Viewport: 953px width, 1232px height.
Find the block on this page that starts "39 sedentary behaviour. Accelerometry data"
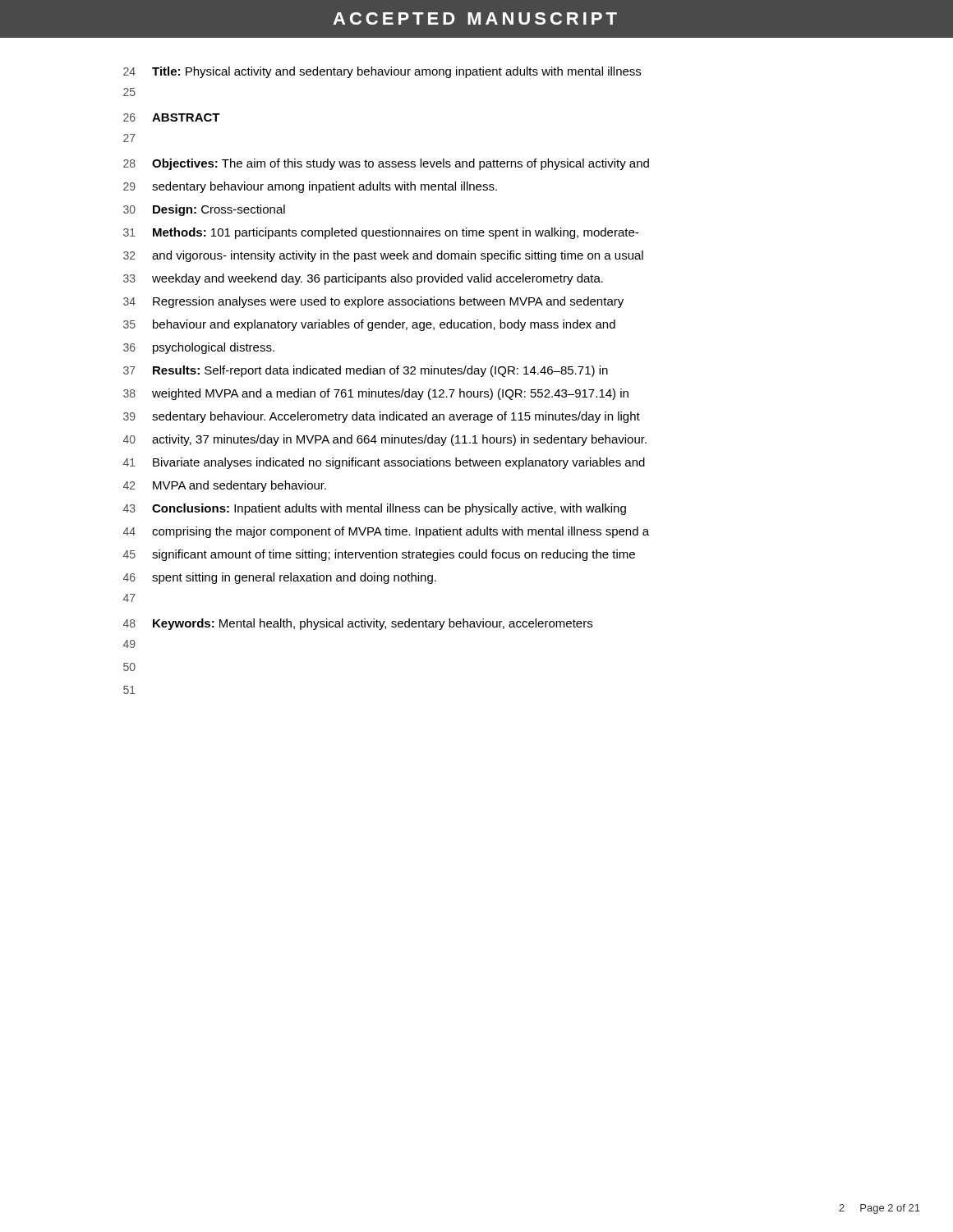[476, 417]
